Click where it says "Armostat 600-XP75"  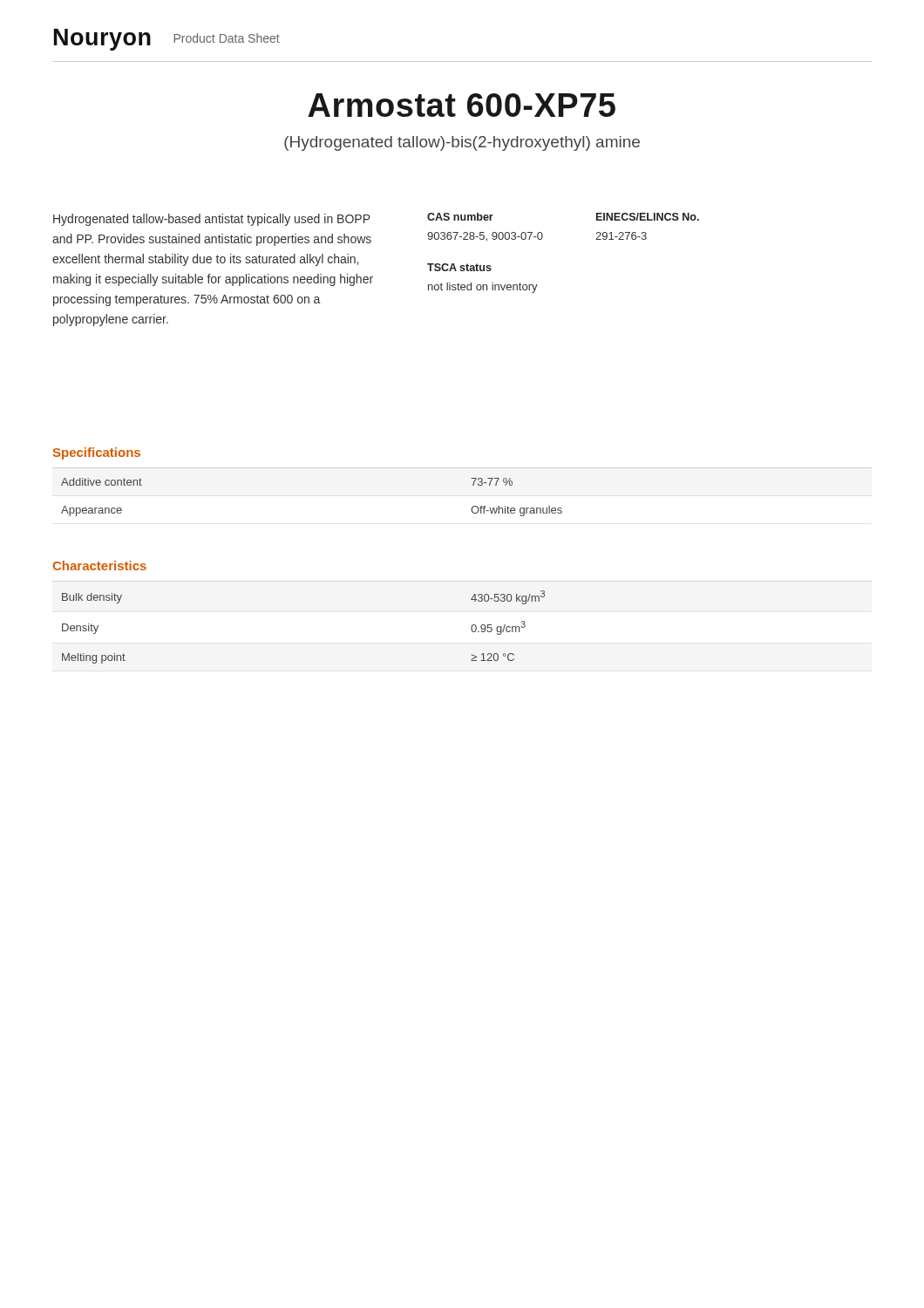[462, 106]
